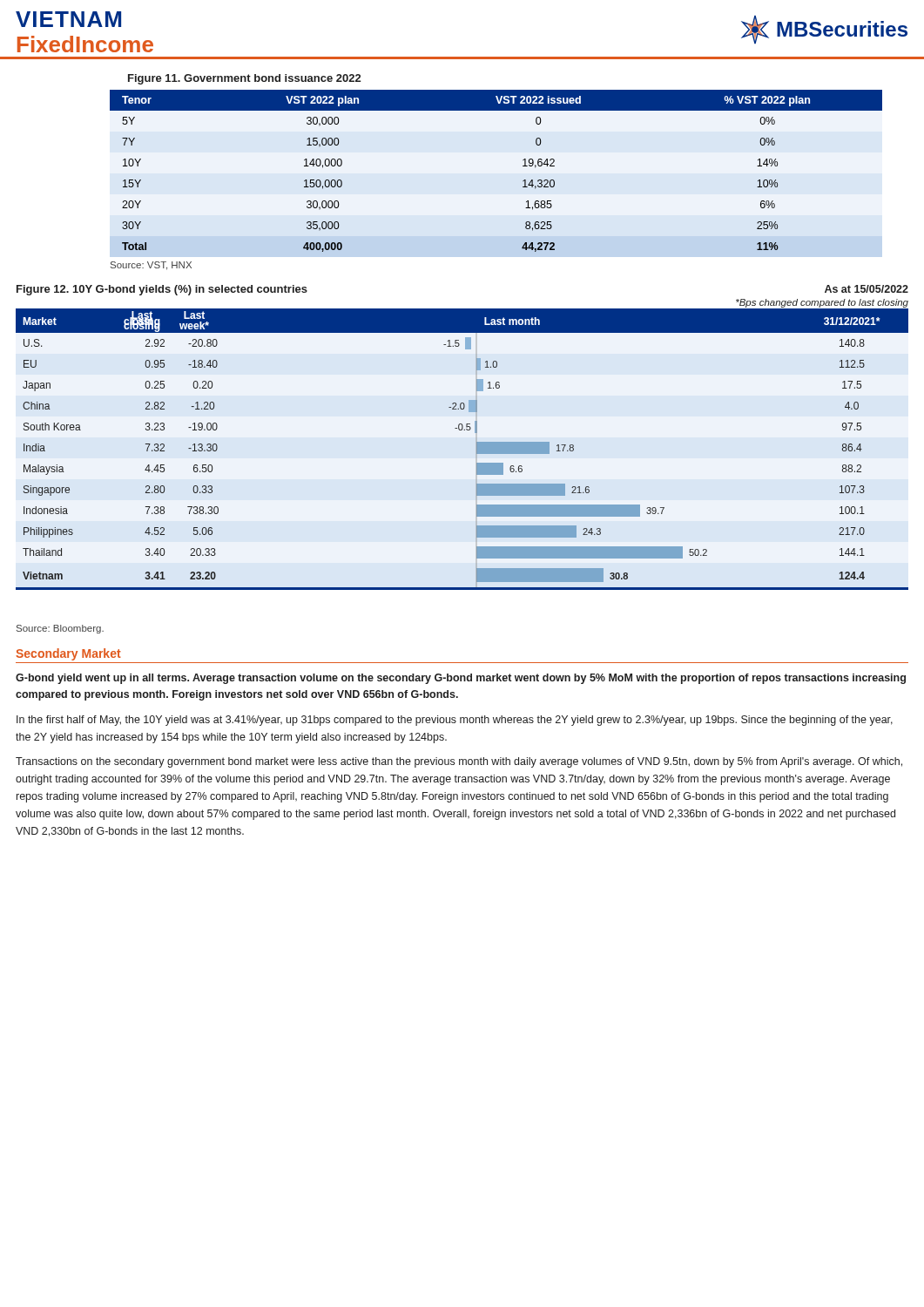Find the footnote that reads "Source: VST, HNX"
This screenshot has height=1307, width=924.
(x=151, y=265)
